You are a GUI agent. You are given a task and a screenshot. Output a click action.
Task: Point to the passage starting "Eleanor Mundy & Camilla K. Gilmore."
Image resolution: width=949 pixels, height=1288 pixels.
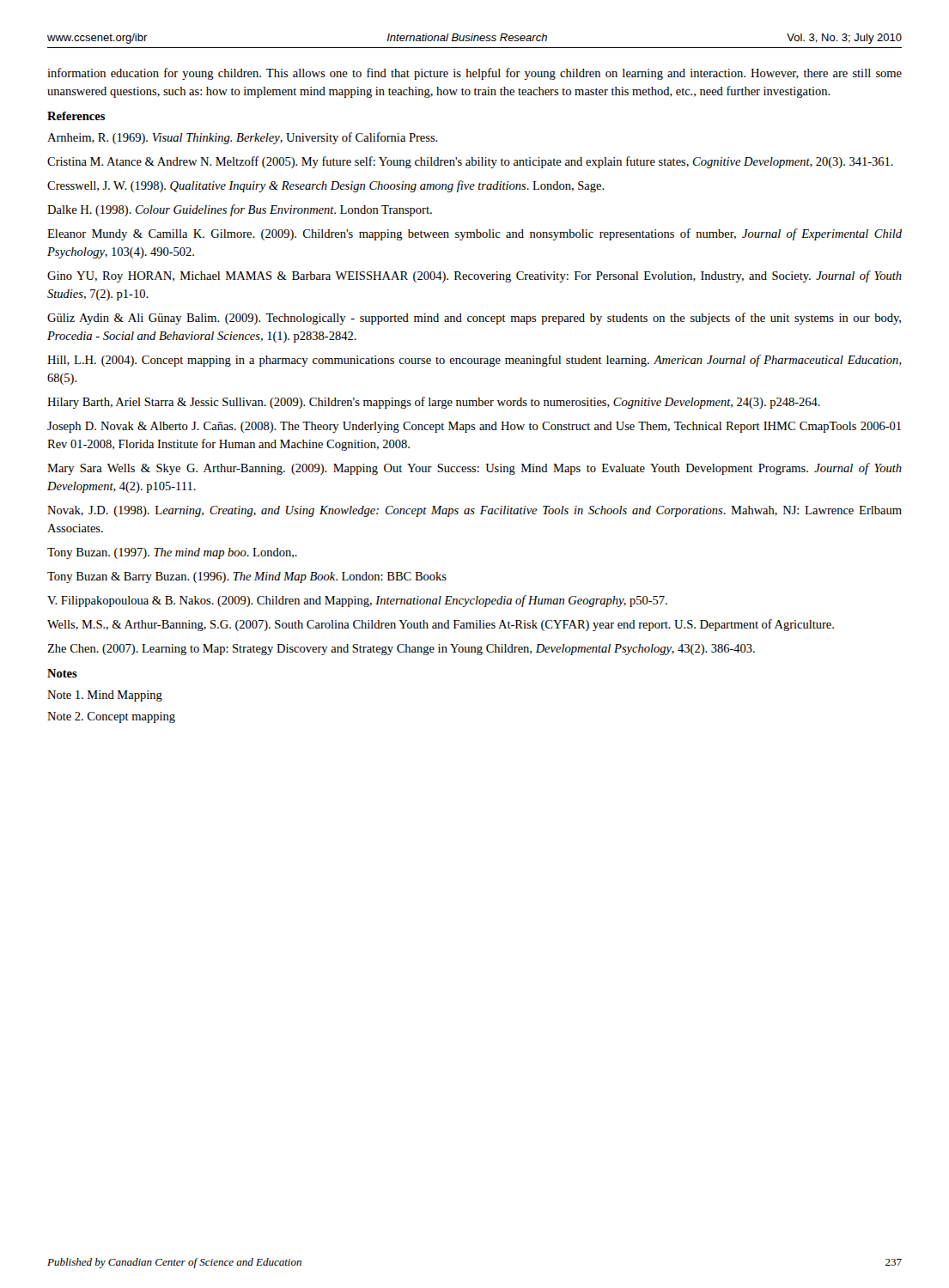tap(474, 243)
